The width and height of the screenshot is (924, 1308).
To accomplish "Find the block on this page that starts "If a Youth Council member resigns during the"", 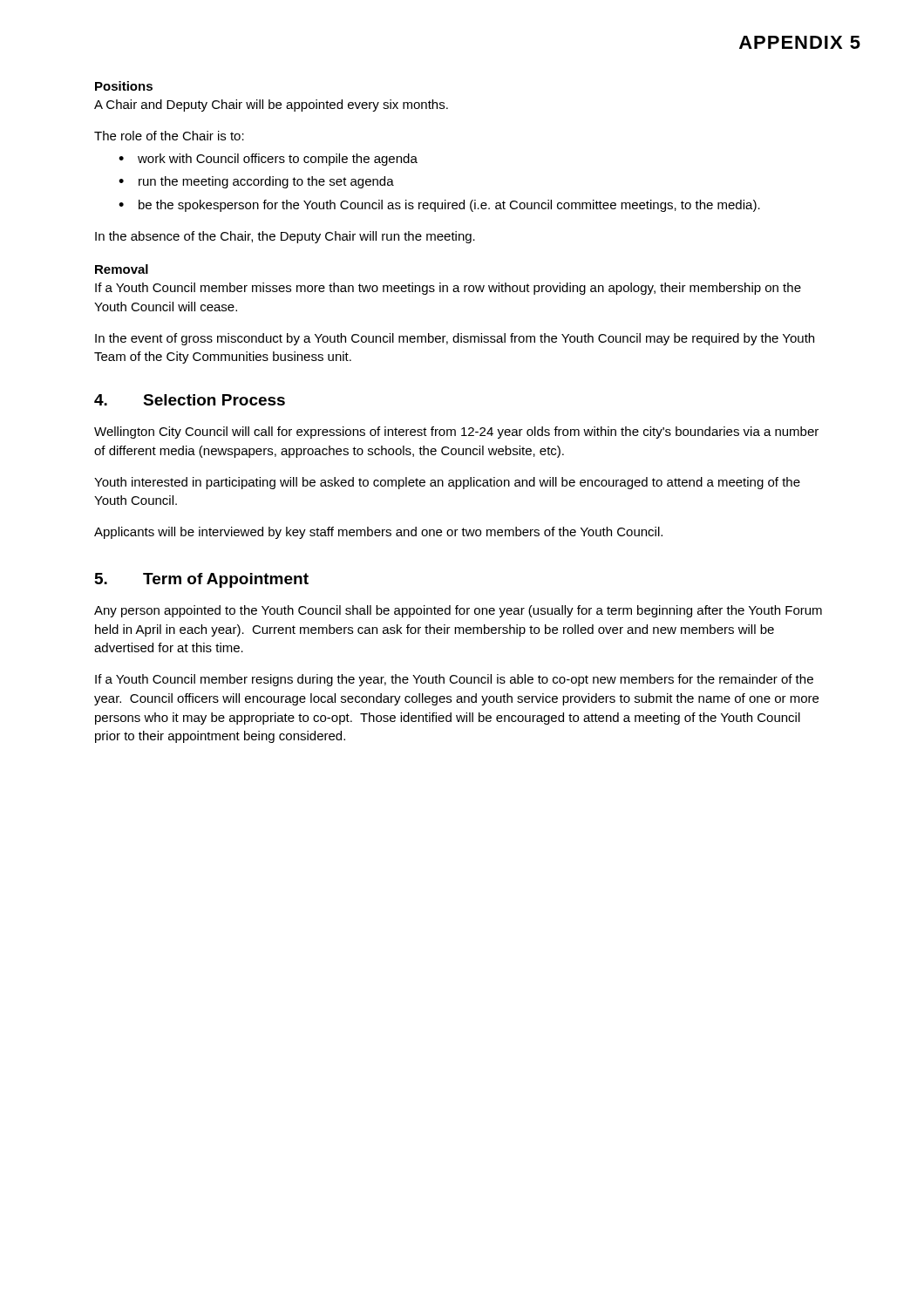I will point(457,707).
